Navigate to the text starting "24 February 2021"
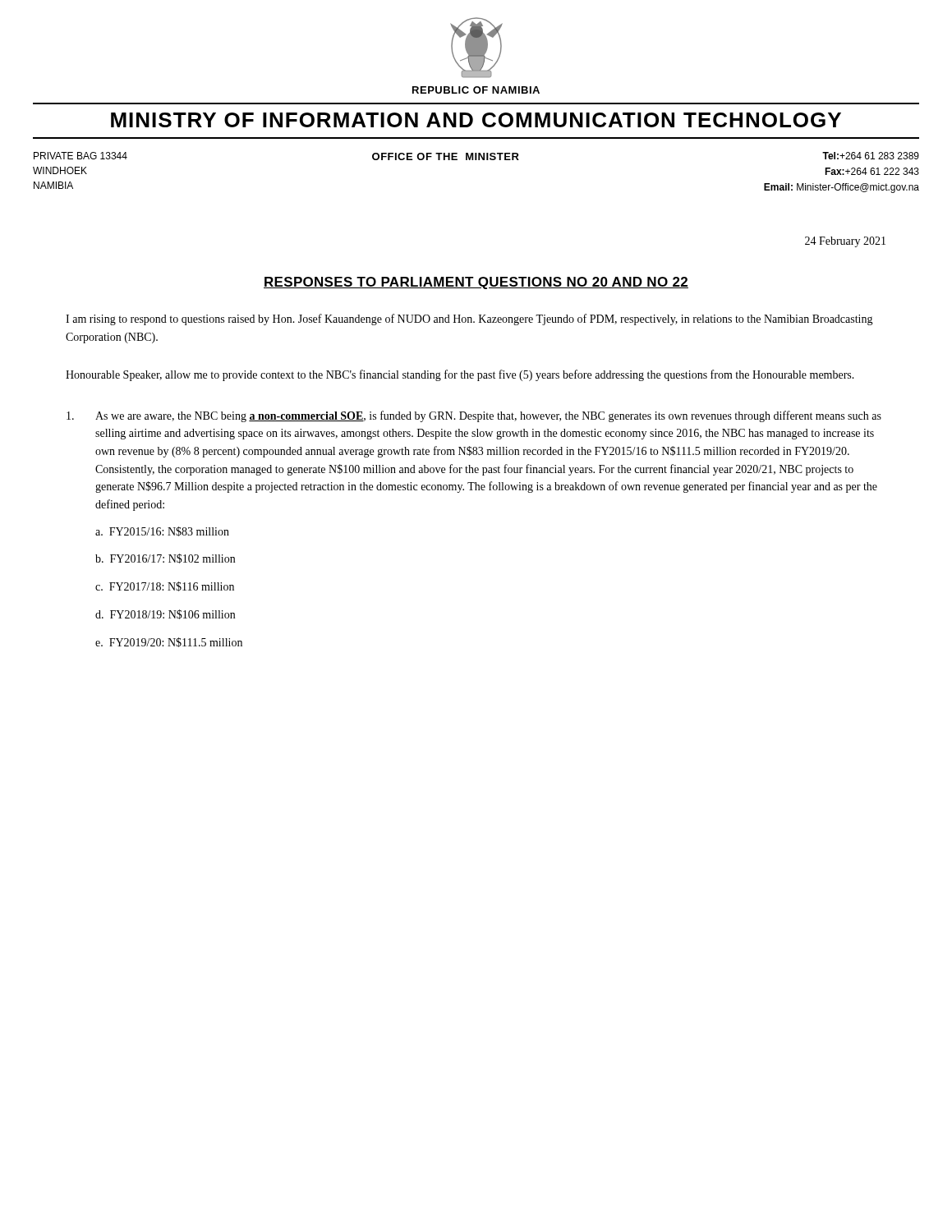The width and height of the screenshot is (952, 1232). point(845,241)
